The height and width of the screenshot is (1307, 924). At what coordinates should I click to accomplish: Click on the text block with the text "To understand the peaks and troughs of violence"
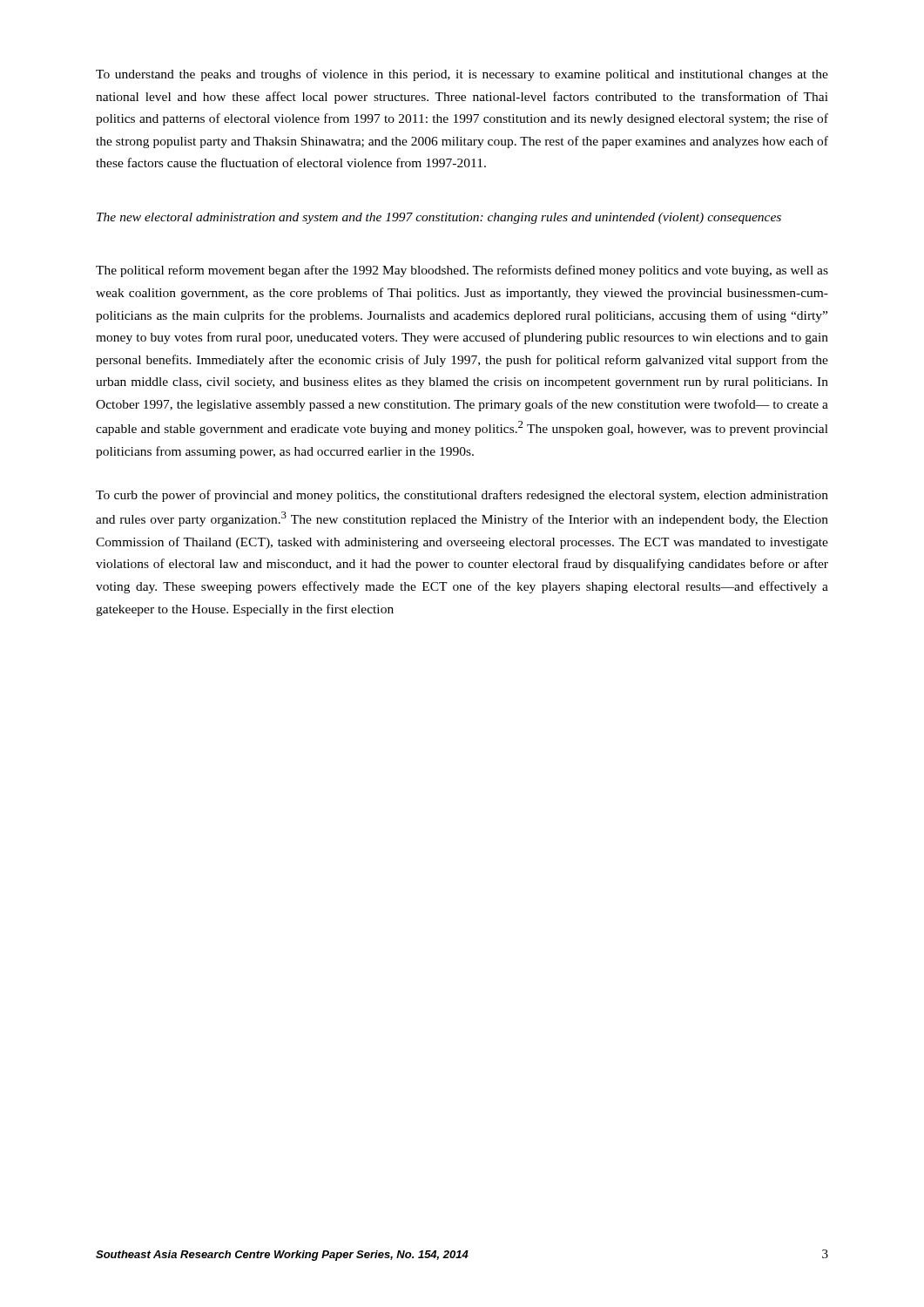462,118
